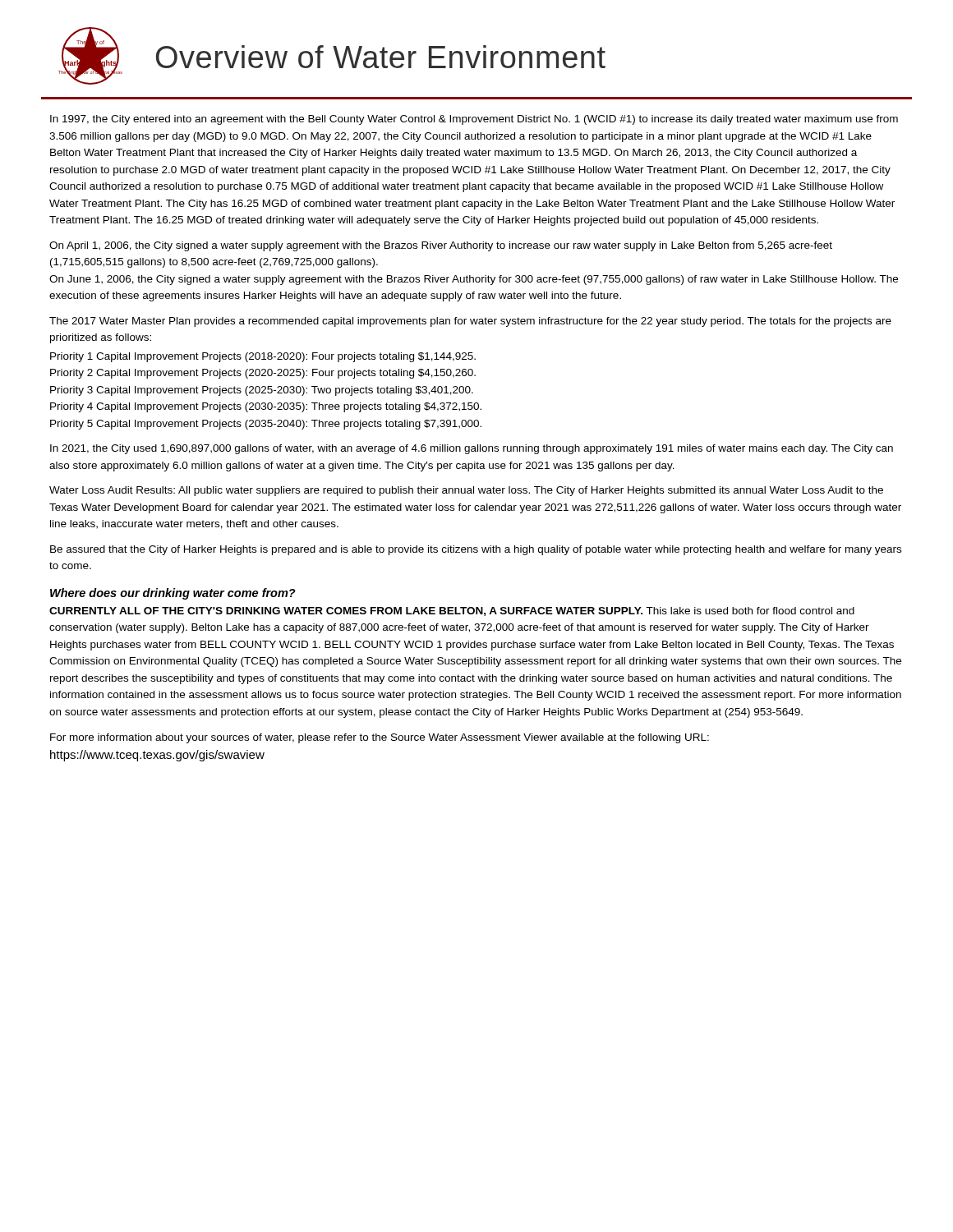
Task: Click on the text block that reads "CURRENTLY ALL OF THE CITY'S"
Action: [x=476, y=661]
